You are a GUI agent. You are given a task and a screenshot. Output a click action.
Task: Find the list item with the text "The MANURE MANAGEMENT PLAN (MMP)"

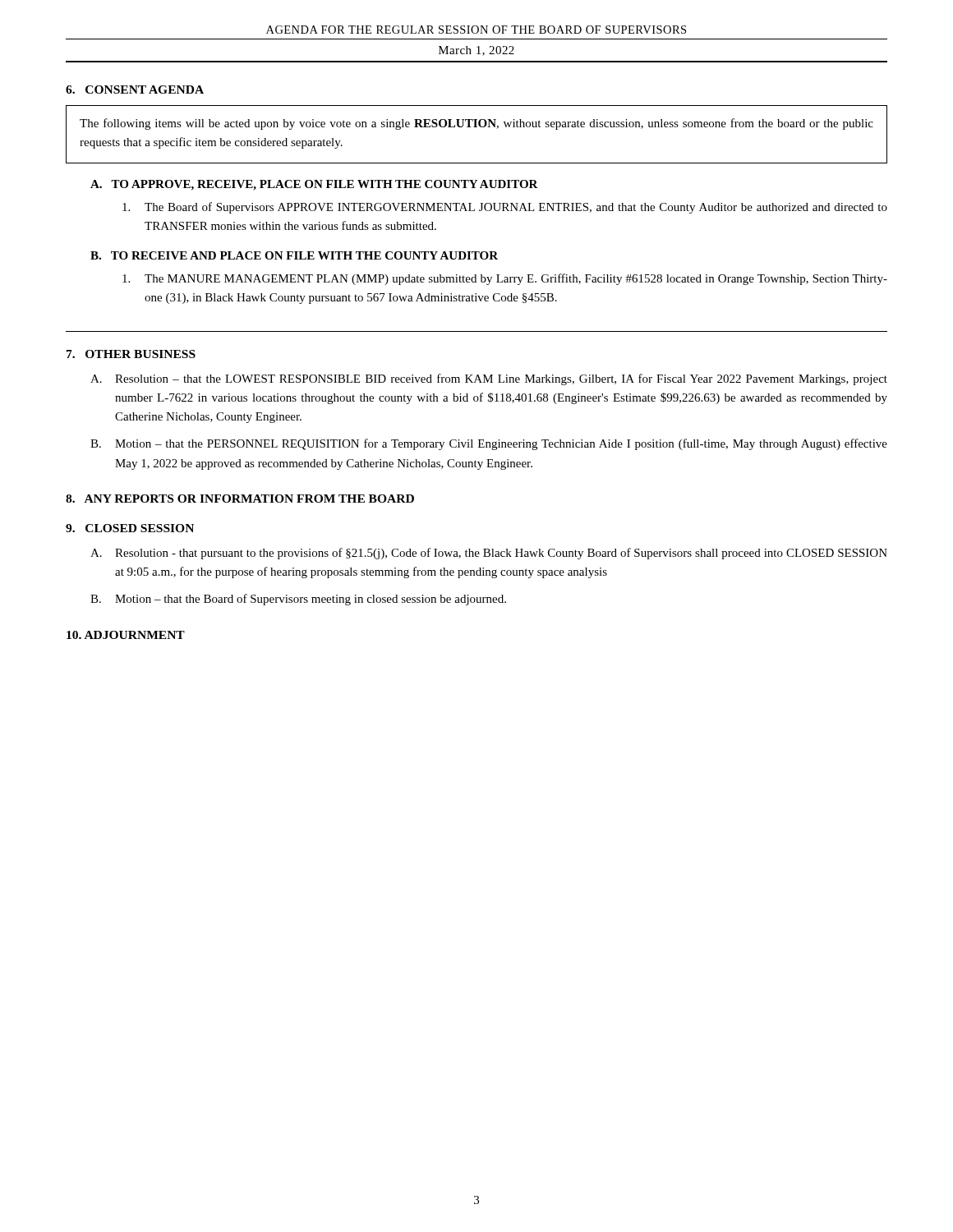(504, 289)
